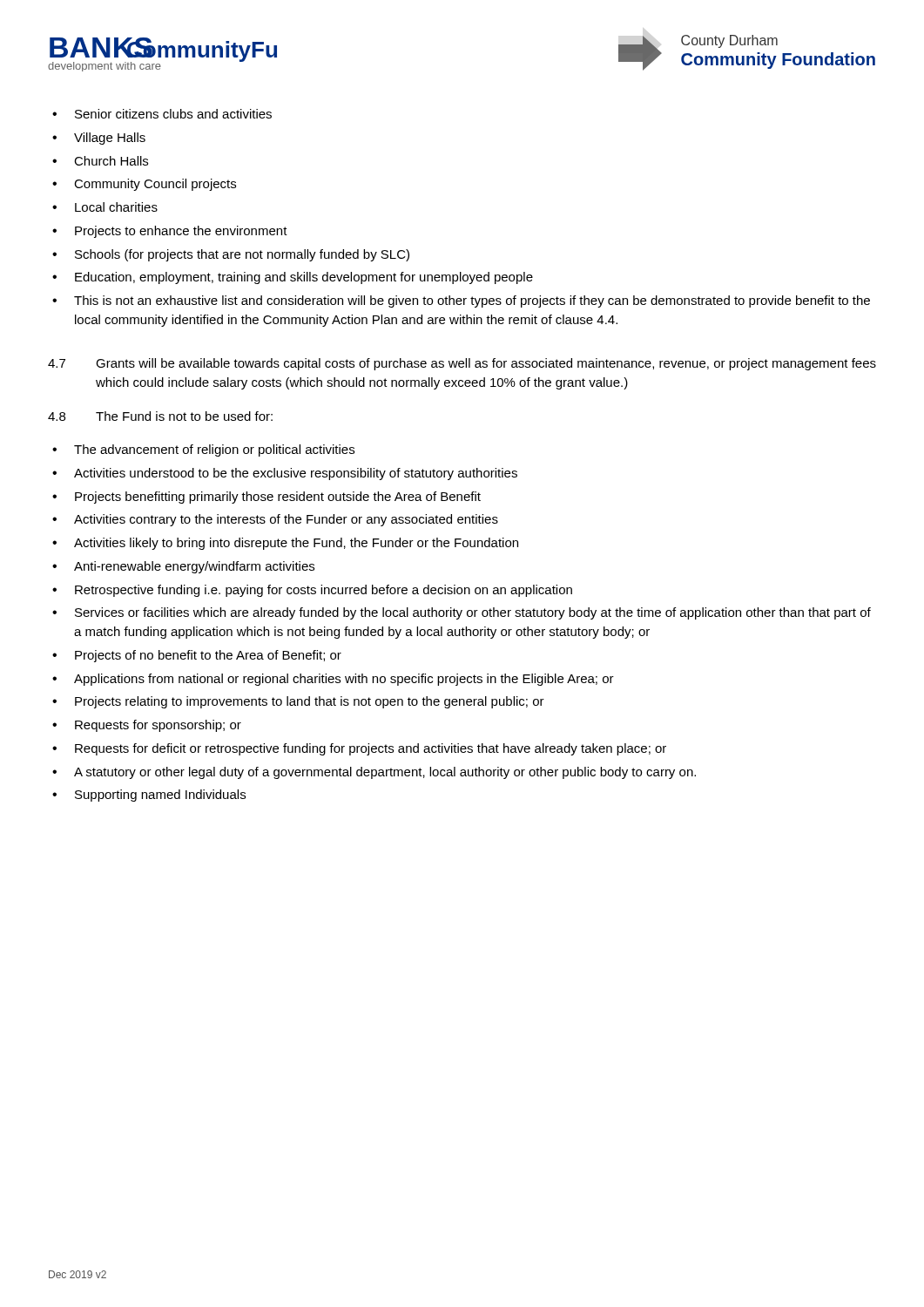Point to the block beginning "Retrospective funding i.e. paying for"
This screenshot has height=1307, width=924.
[323, 589]
